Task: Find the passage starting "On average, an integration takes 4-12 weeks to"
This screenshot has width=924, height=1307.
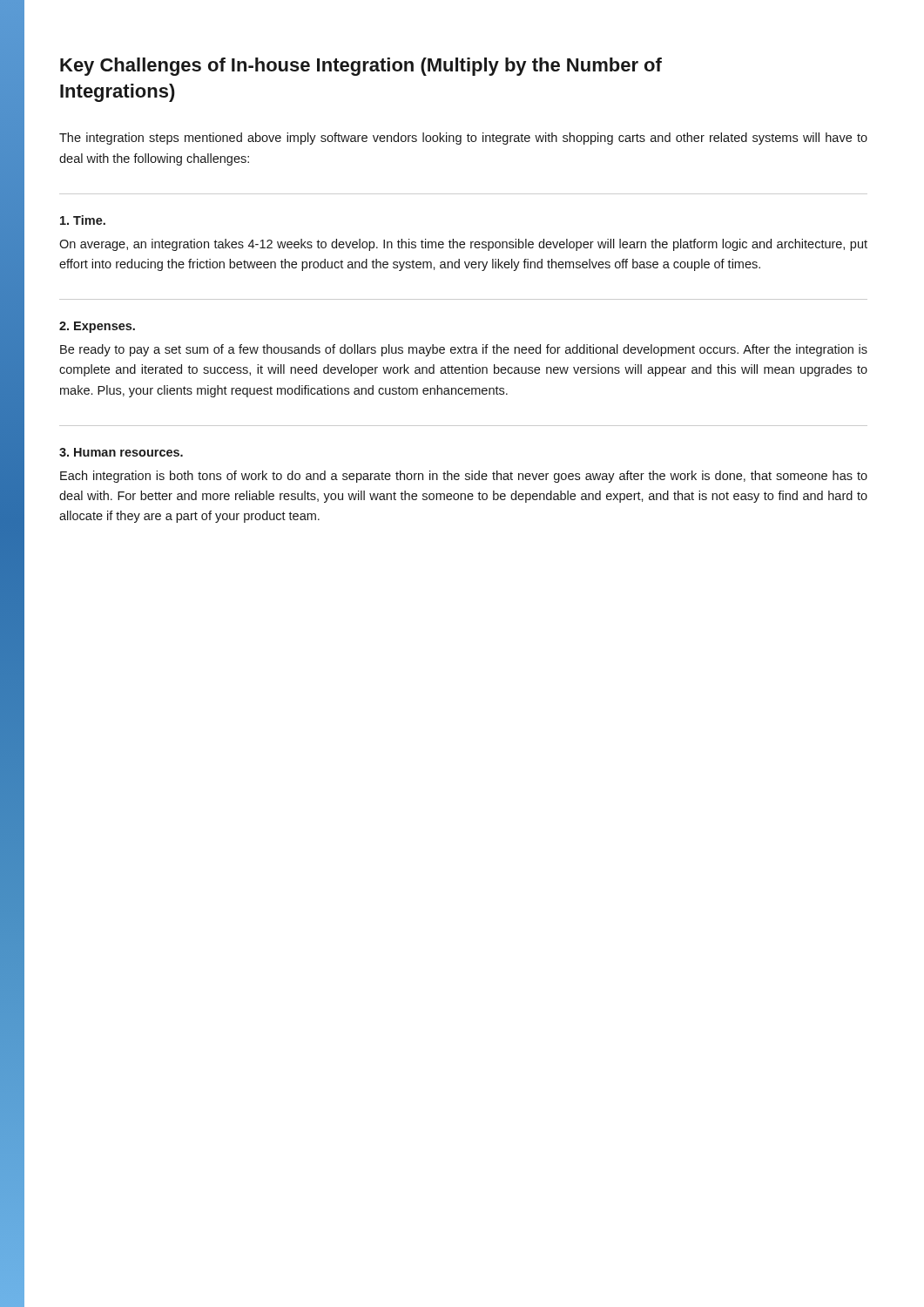Action: [x=463, y=254]
